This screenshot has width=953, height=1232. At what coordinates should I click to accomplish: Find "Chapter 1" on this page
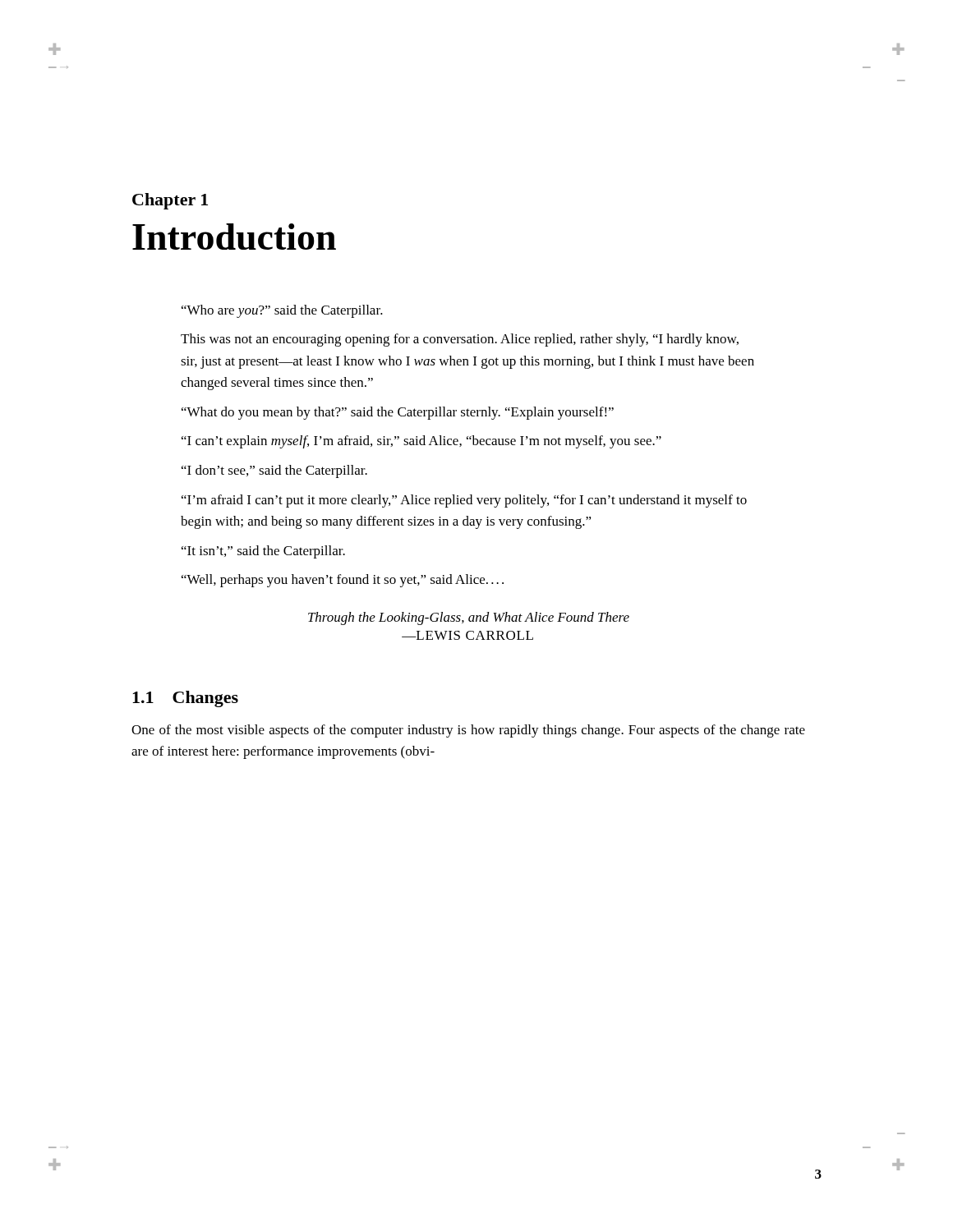tap(170, 199)
